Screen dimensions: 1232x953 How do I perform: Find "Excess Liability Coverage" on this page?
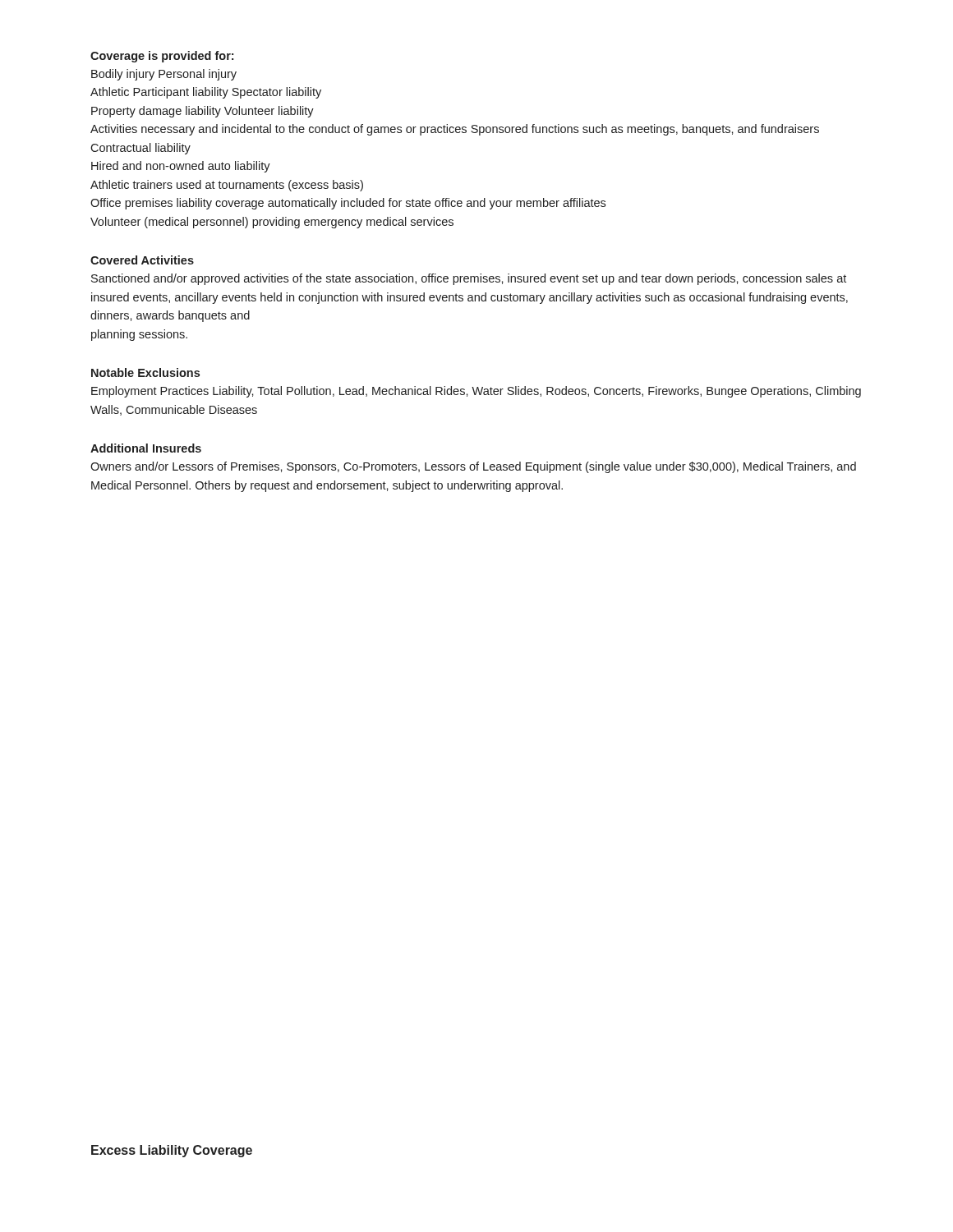click(x=171, y=1150)
